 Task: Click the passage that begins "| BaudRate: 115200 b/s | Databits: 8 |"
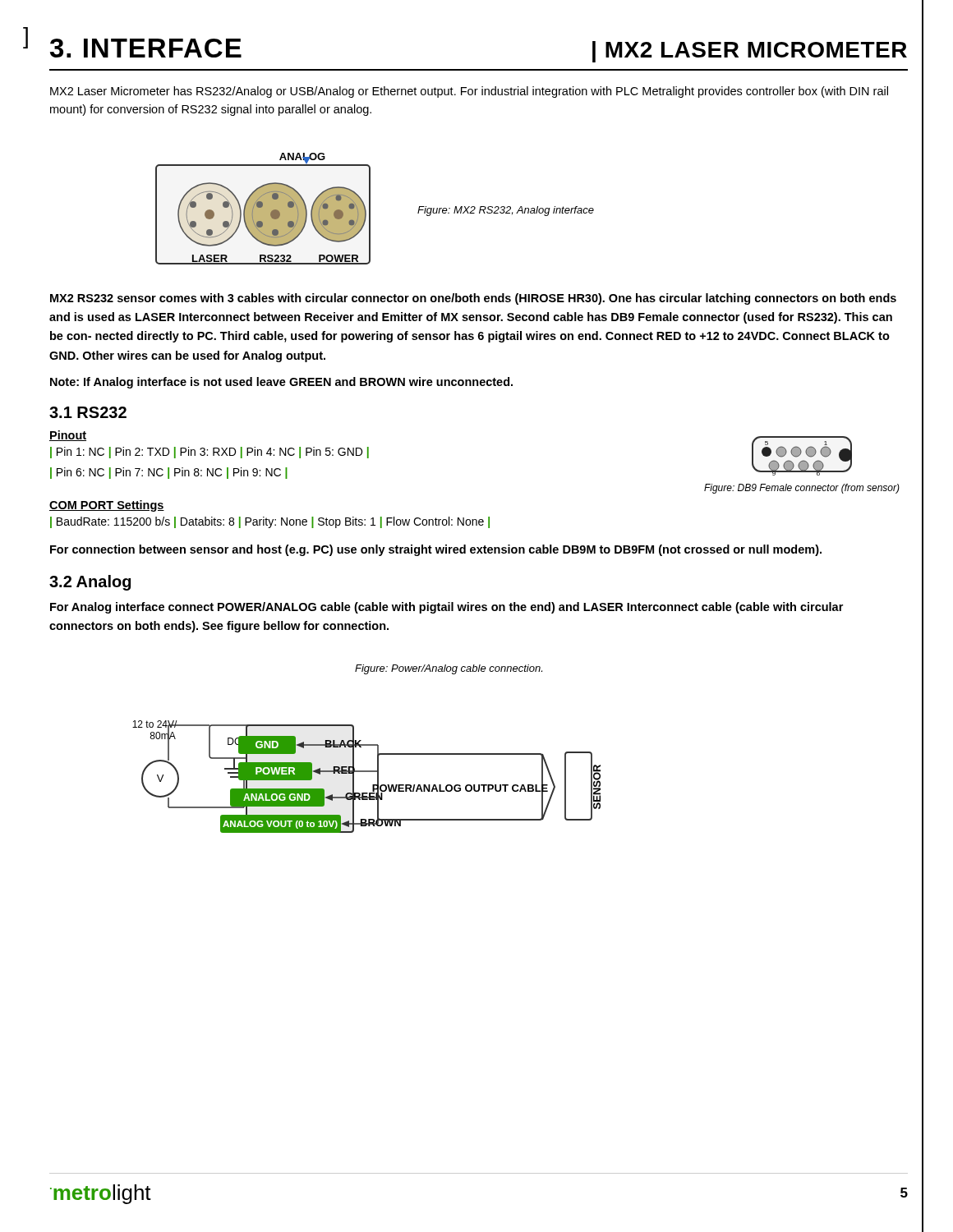pos(270,521)
